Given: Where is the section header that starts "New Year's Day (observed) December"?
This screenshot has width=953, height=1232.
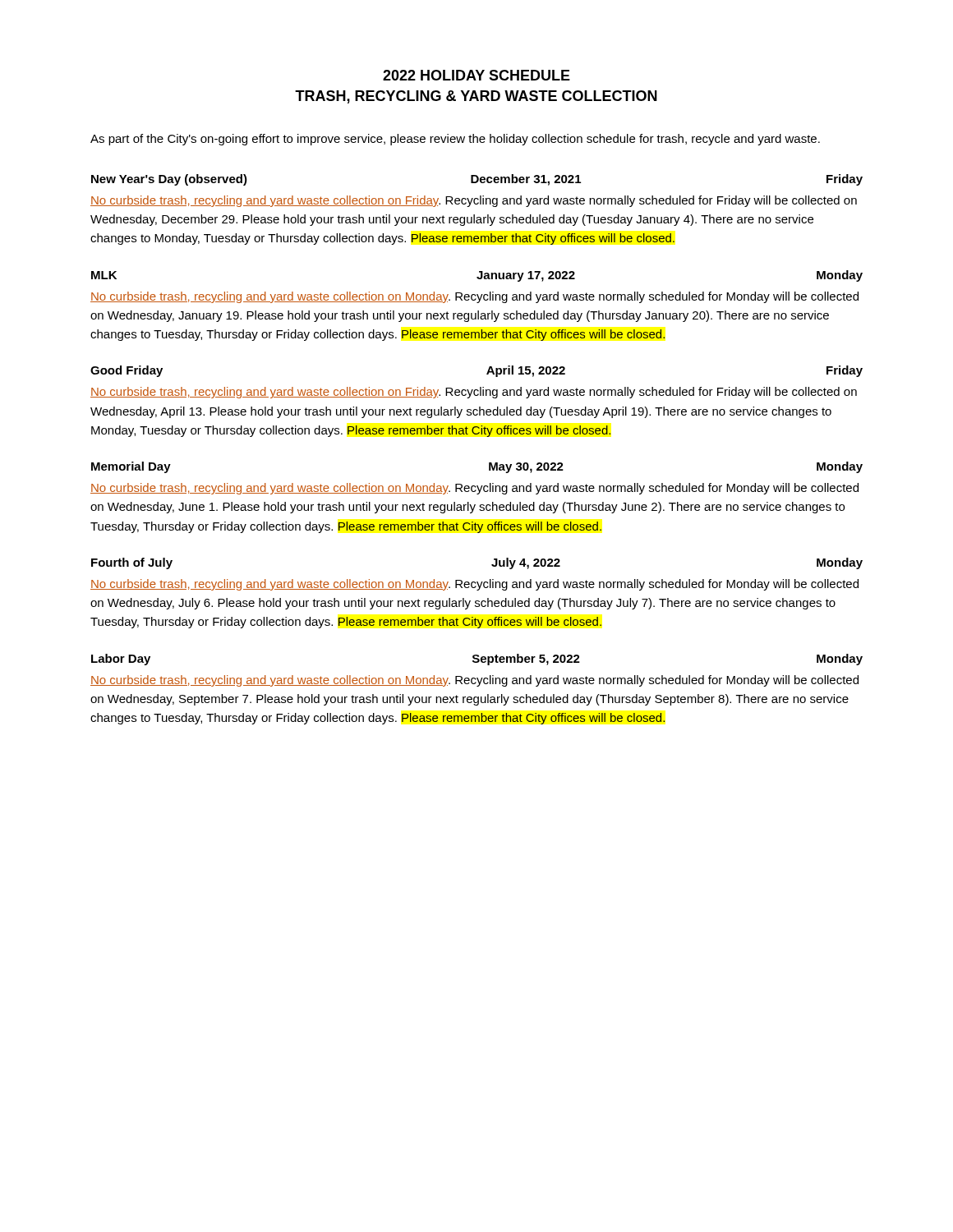Looking at the screenshot, I should click(476, 209).
